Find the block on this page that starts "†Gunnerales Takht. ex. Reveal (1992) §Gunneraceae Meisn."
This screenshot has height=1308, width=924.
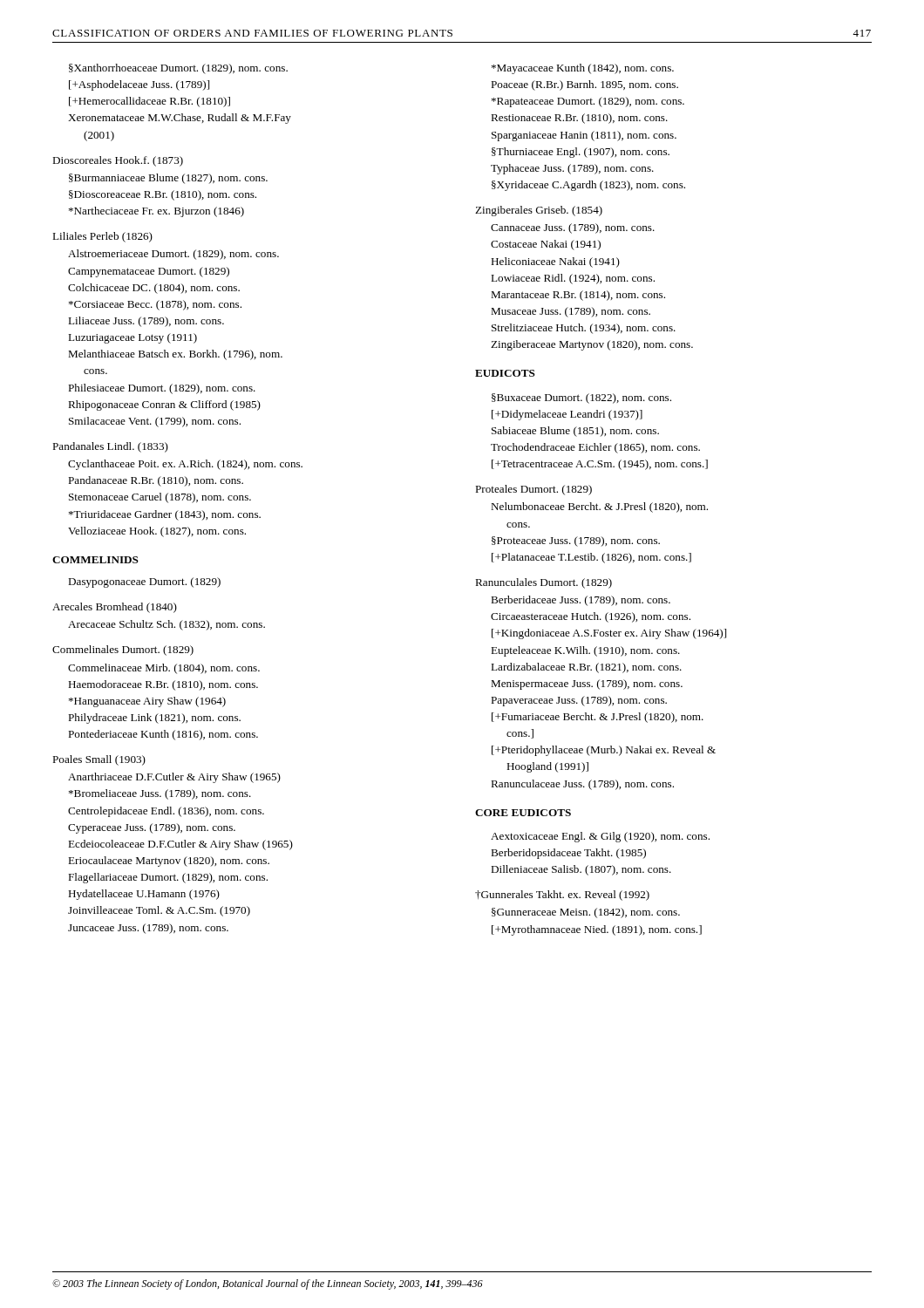coord(673,912)
